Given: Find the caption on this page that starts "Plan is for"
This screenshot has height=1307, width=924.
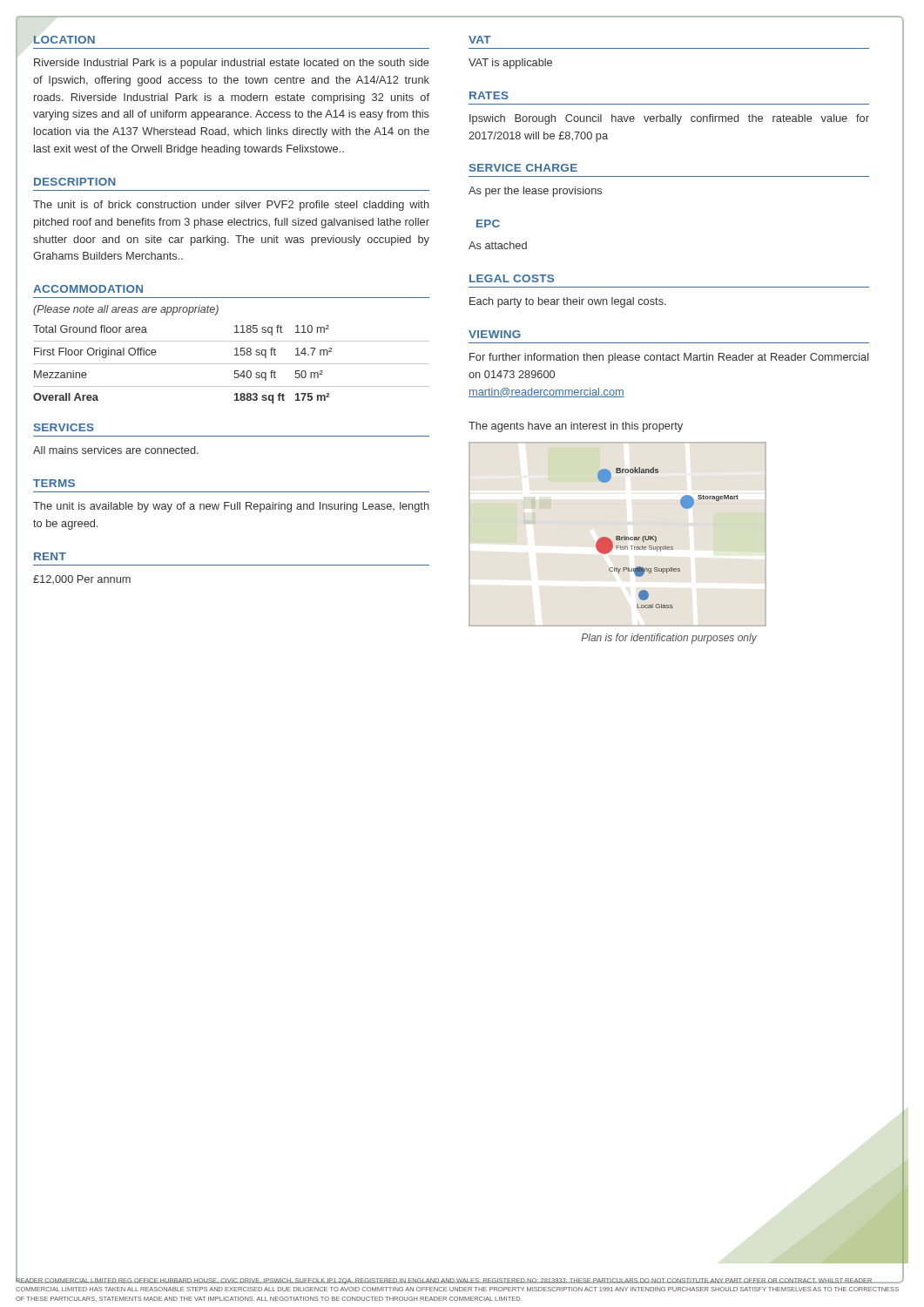Looking at the screenshot, I should [669, 638].
